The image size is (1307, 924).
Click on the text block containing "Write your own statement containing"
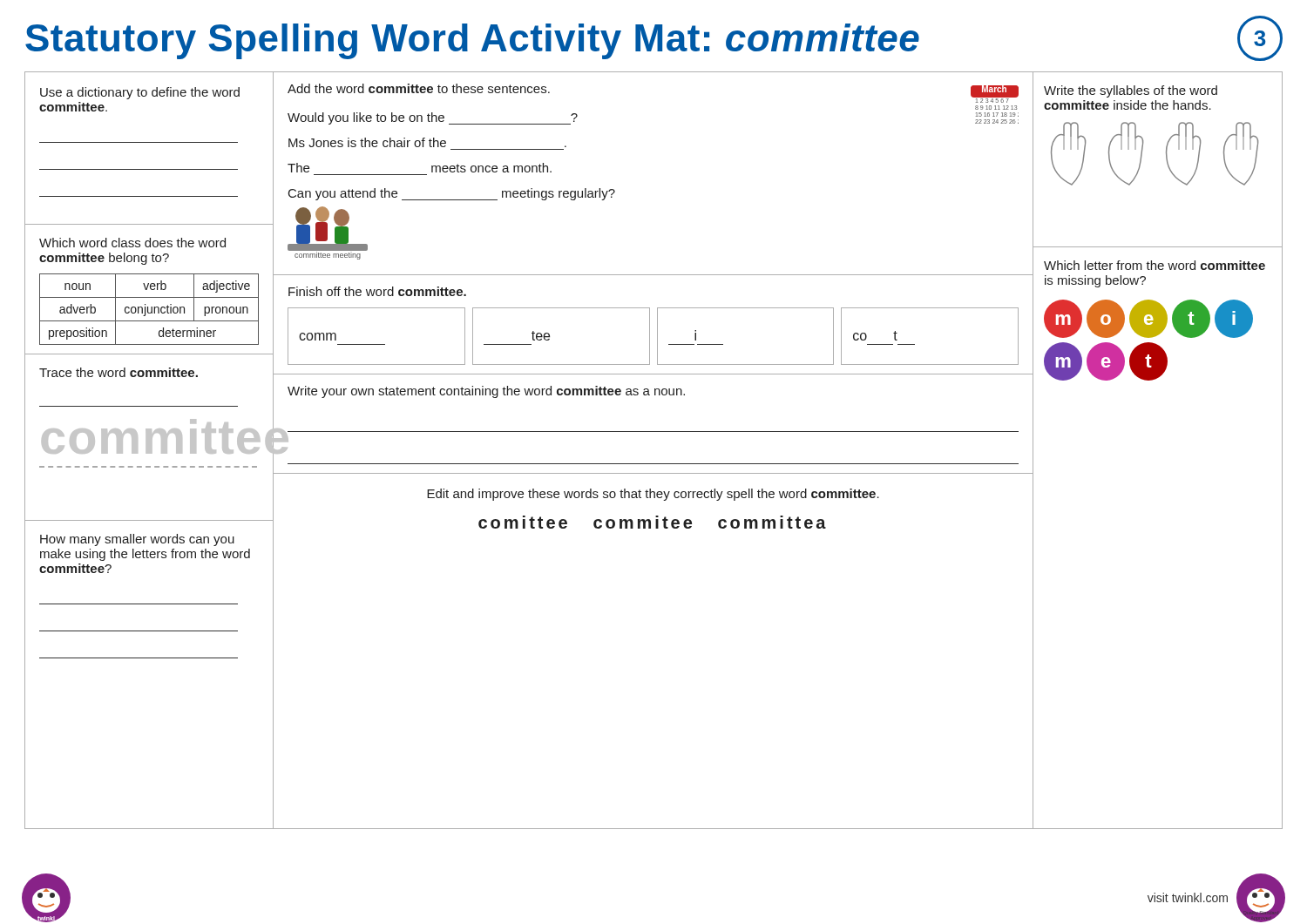coord(653,424)
